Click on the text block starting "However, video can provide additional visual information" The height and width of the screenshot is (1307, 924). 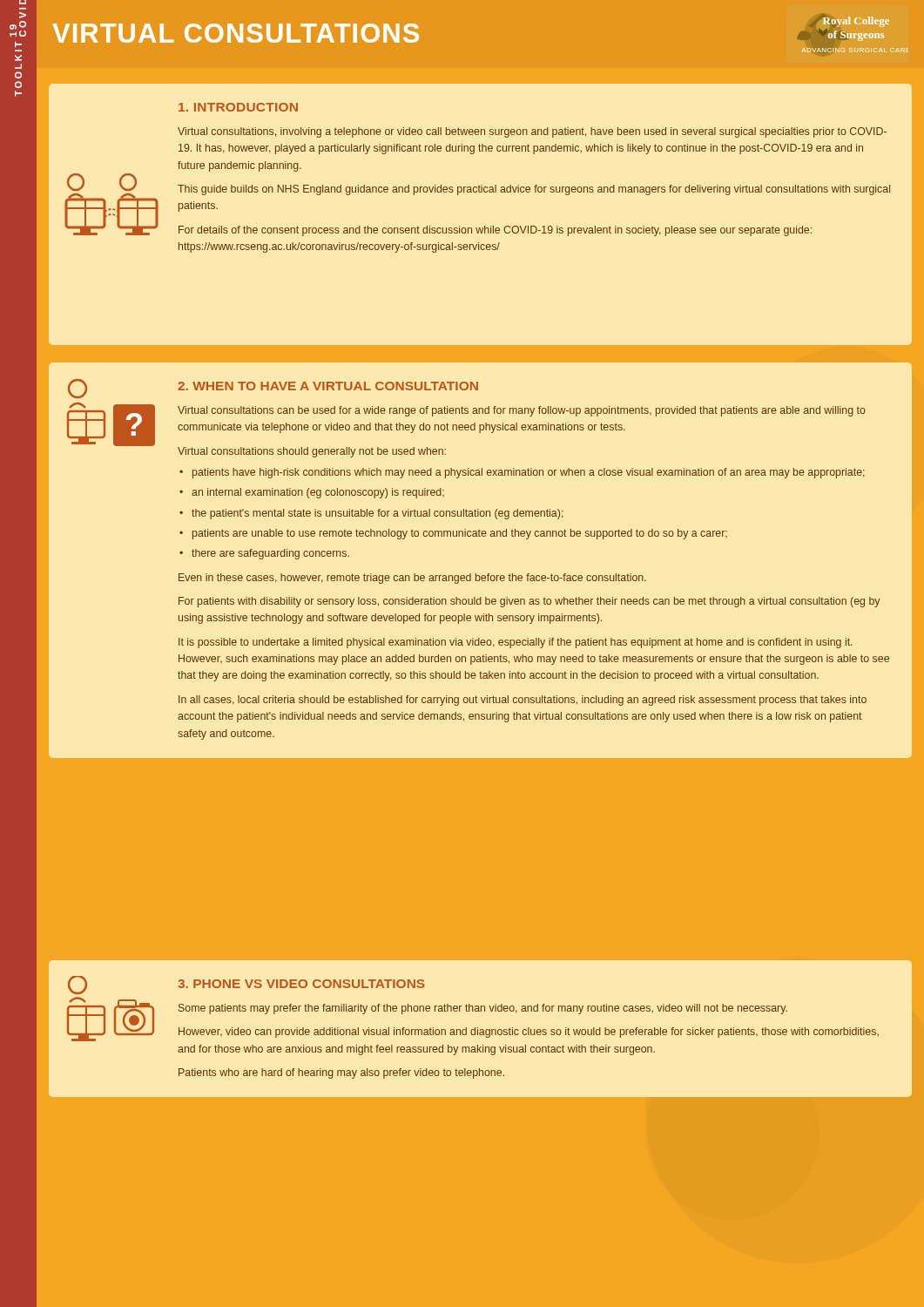tap(529, 1040)
